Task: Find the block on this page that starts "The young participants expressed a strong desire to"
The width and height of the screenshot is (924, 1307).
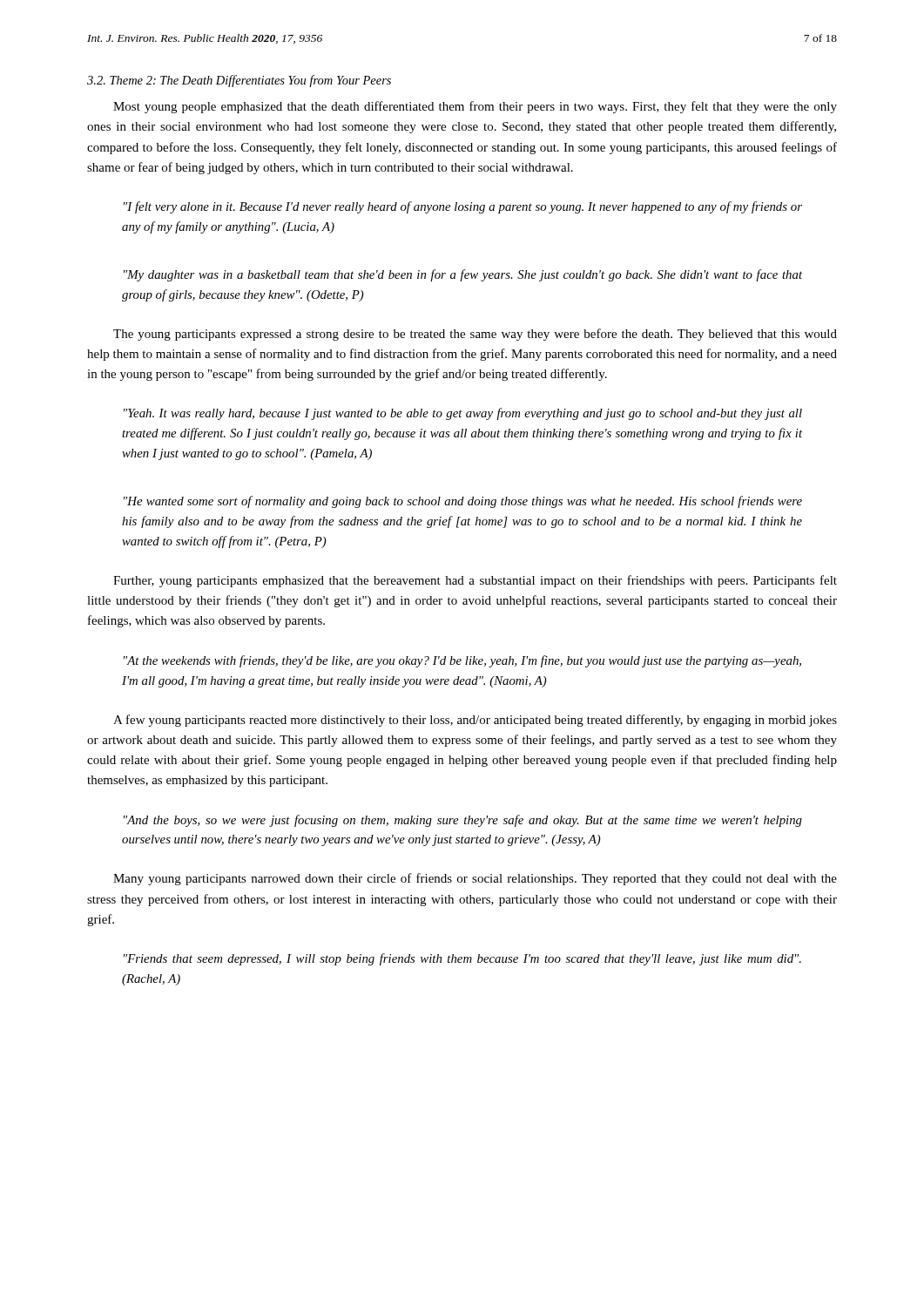Action: point(462,354)
